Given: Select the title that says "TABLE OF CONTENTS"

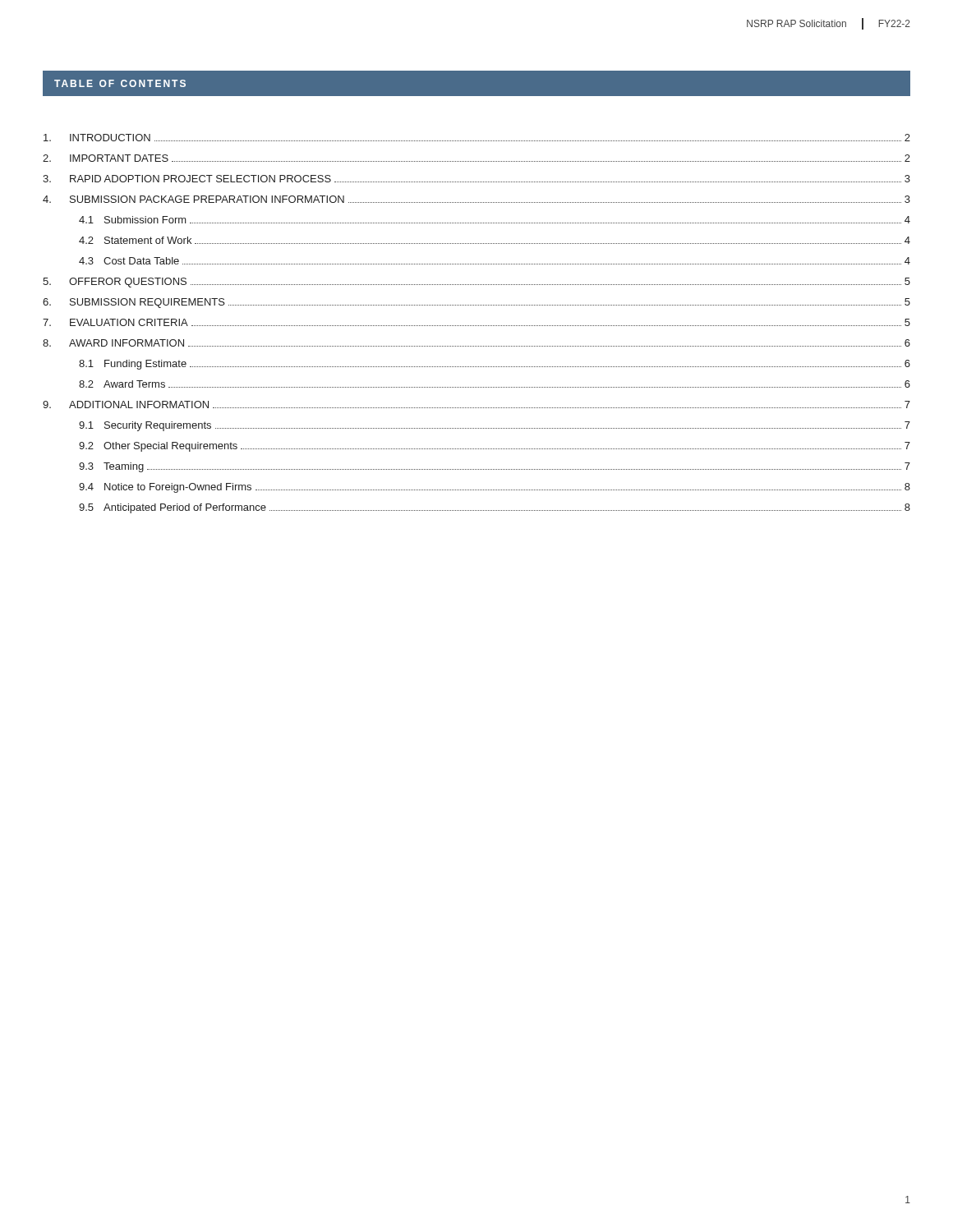Looking at the screenshot, I should tap(121, 84).
